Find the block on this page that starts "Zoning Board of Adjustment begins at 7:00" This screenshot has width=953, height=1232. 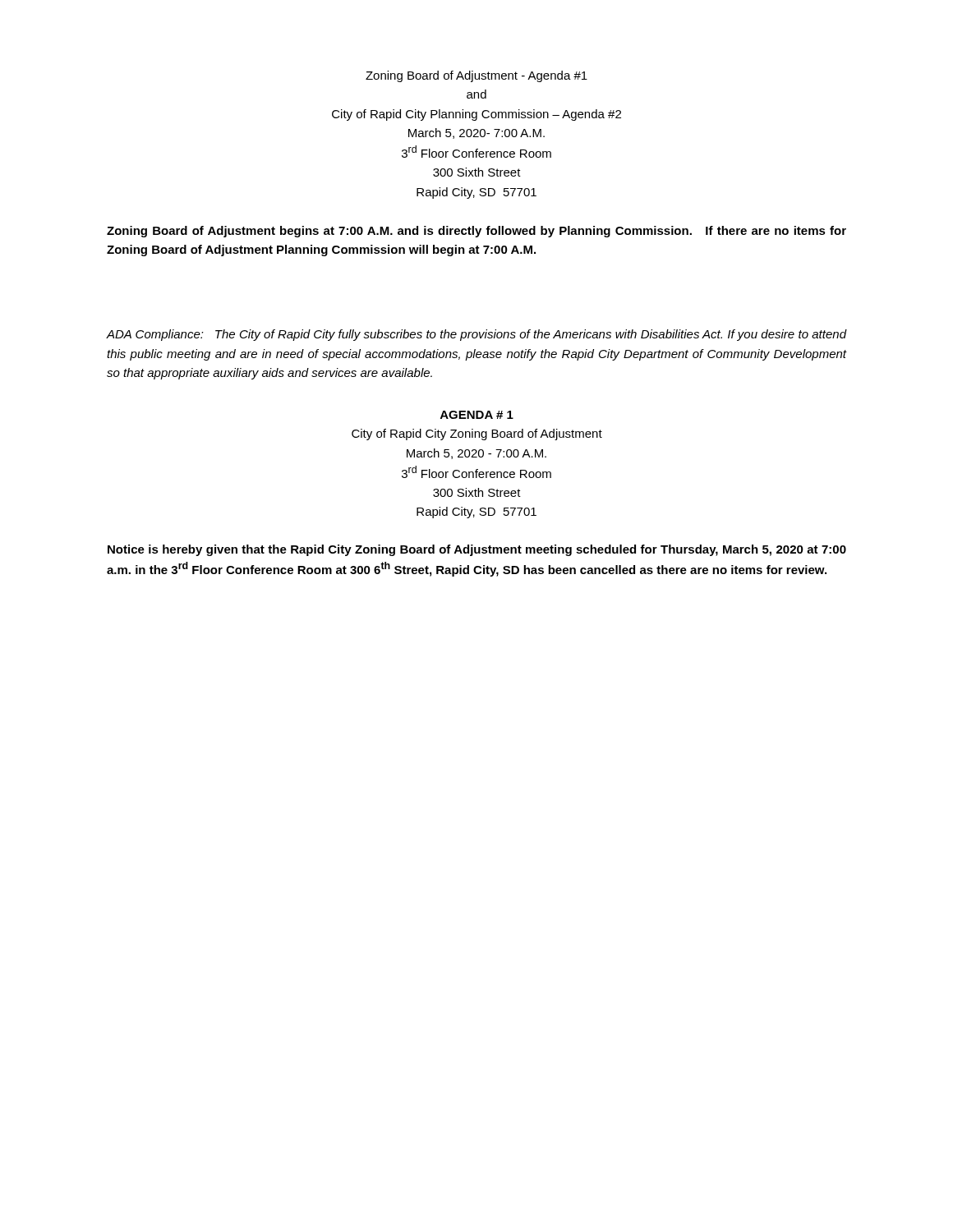(x=476, y=240)
